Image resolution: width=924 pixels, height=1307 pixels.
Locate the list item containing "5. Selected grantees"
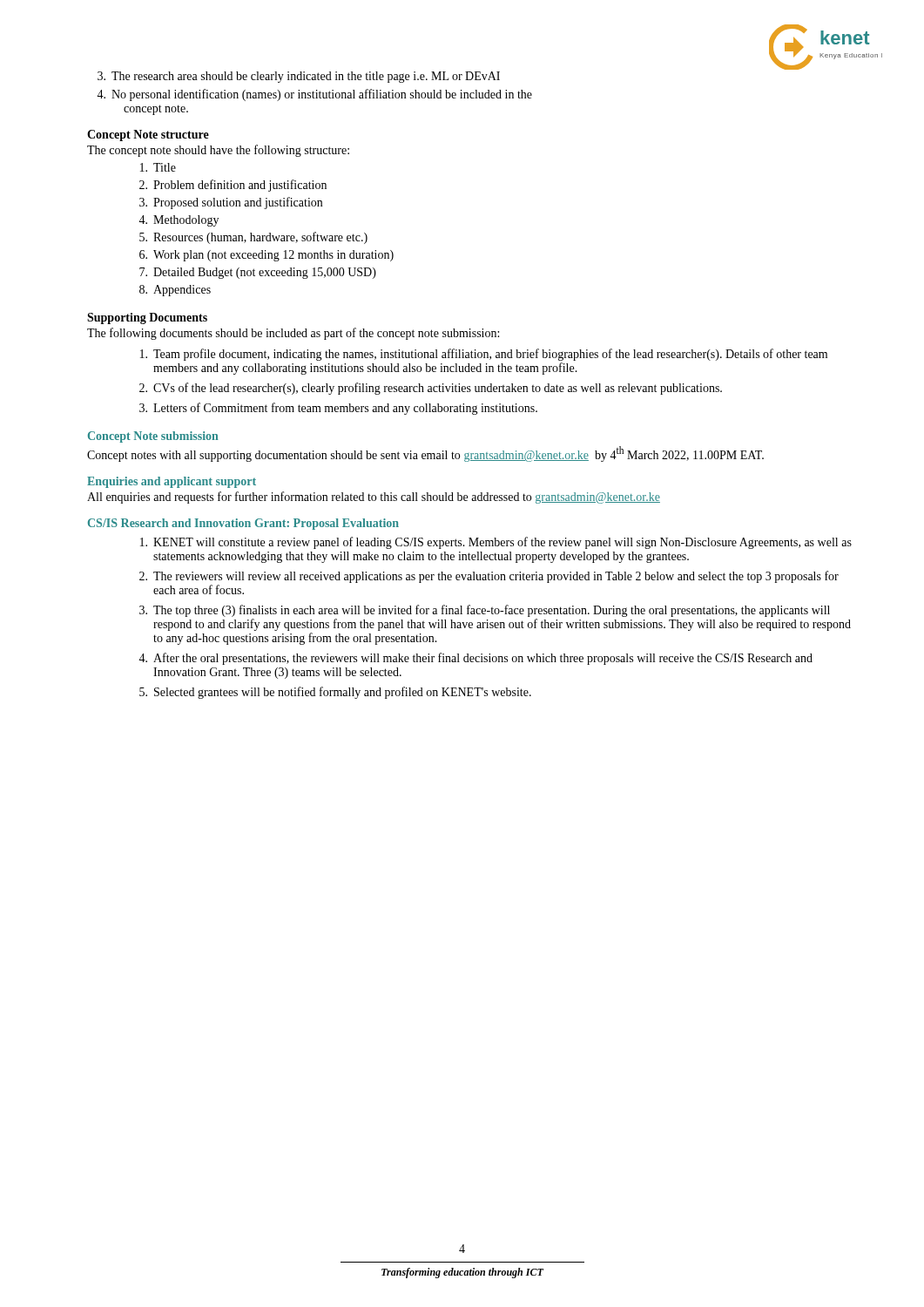pyautogui.click(x=331, y=692)
